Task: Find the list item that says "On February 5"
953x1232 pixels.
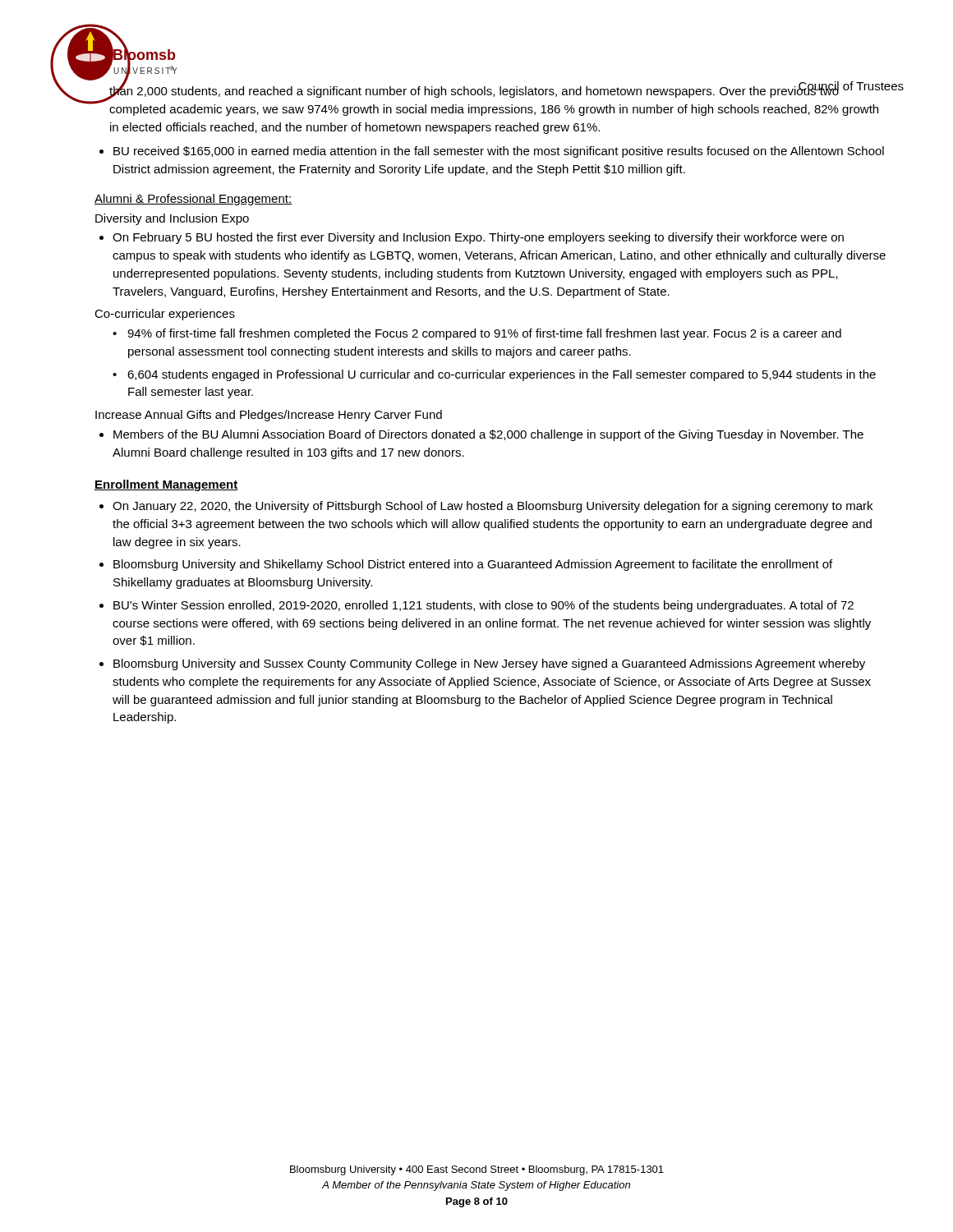Action: [x=491, y=264]
